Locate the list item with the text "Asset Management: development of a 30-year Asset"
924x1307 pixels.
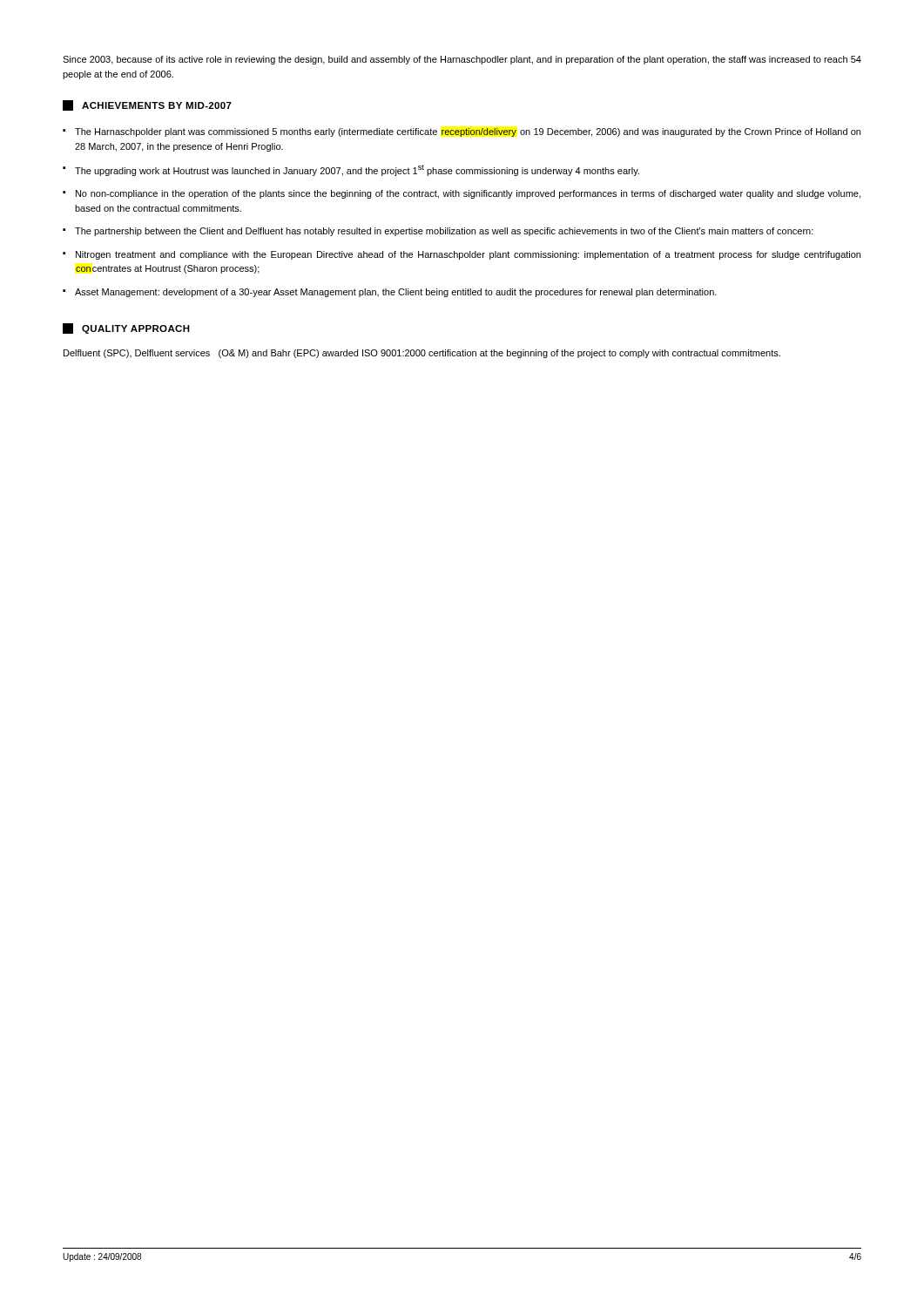468,292
